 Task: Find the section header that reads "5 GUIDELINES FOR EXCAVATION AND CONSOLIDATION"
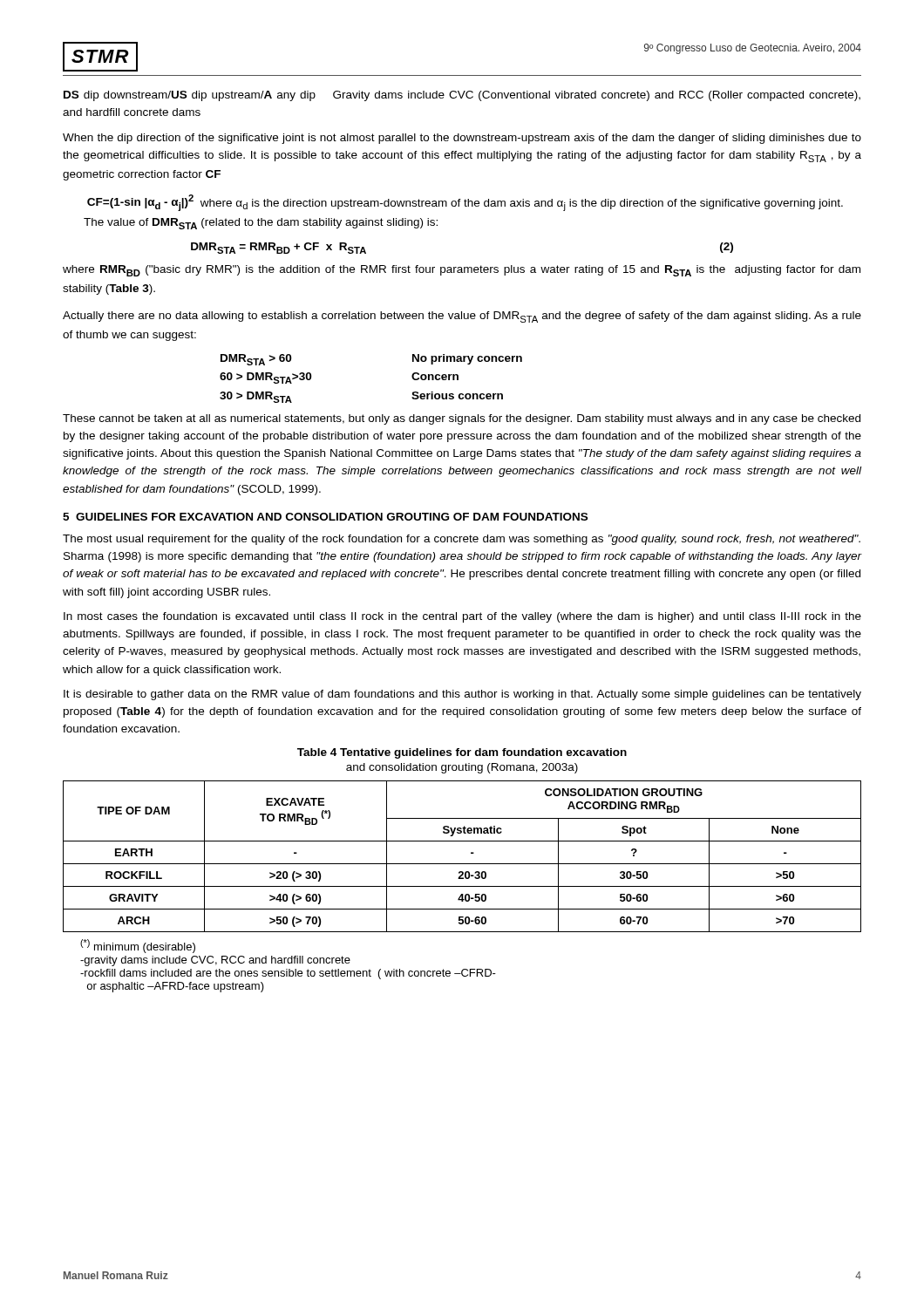coord(325,517)
